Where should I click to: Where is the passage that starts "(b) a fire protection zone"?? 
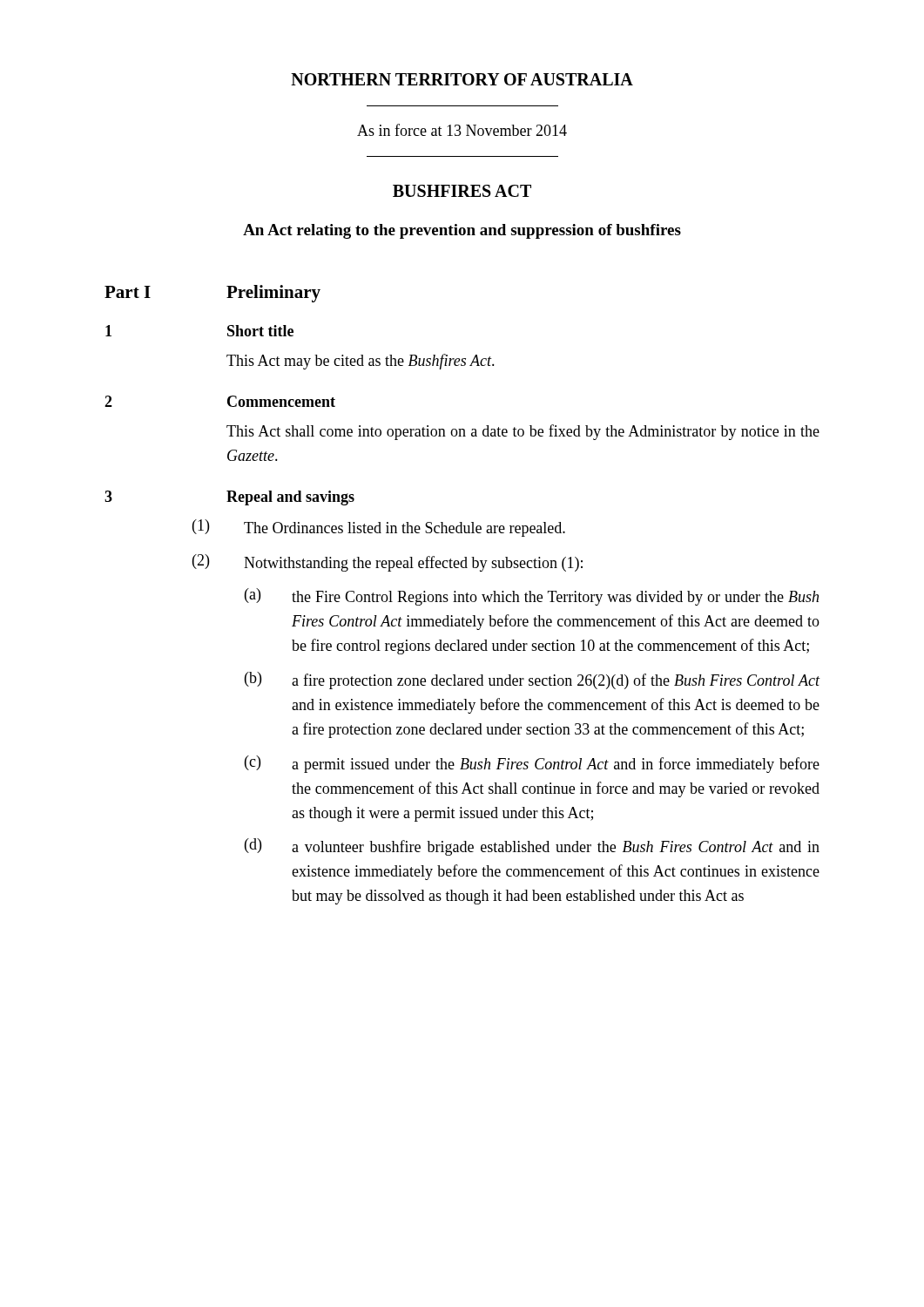pos(532,706)
